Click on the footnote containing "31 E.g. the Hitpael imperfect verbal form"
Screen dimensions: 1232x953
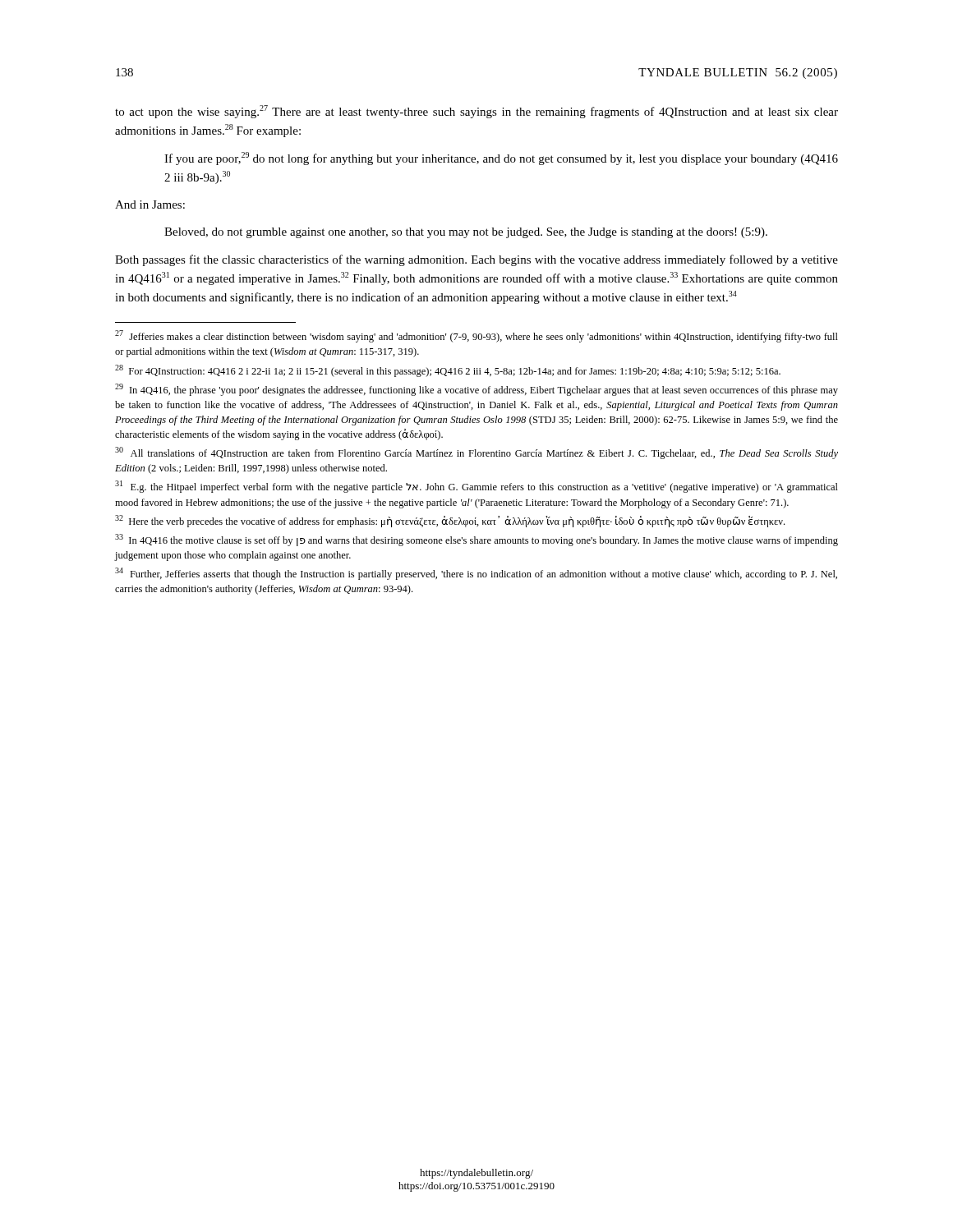pyautogui.click(x=476, y=494)
